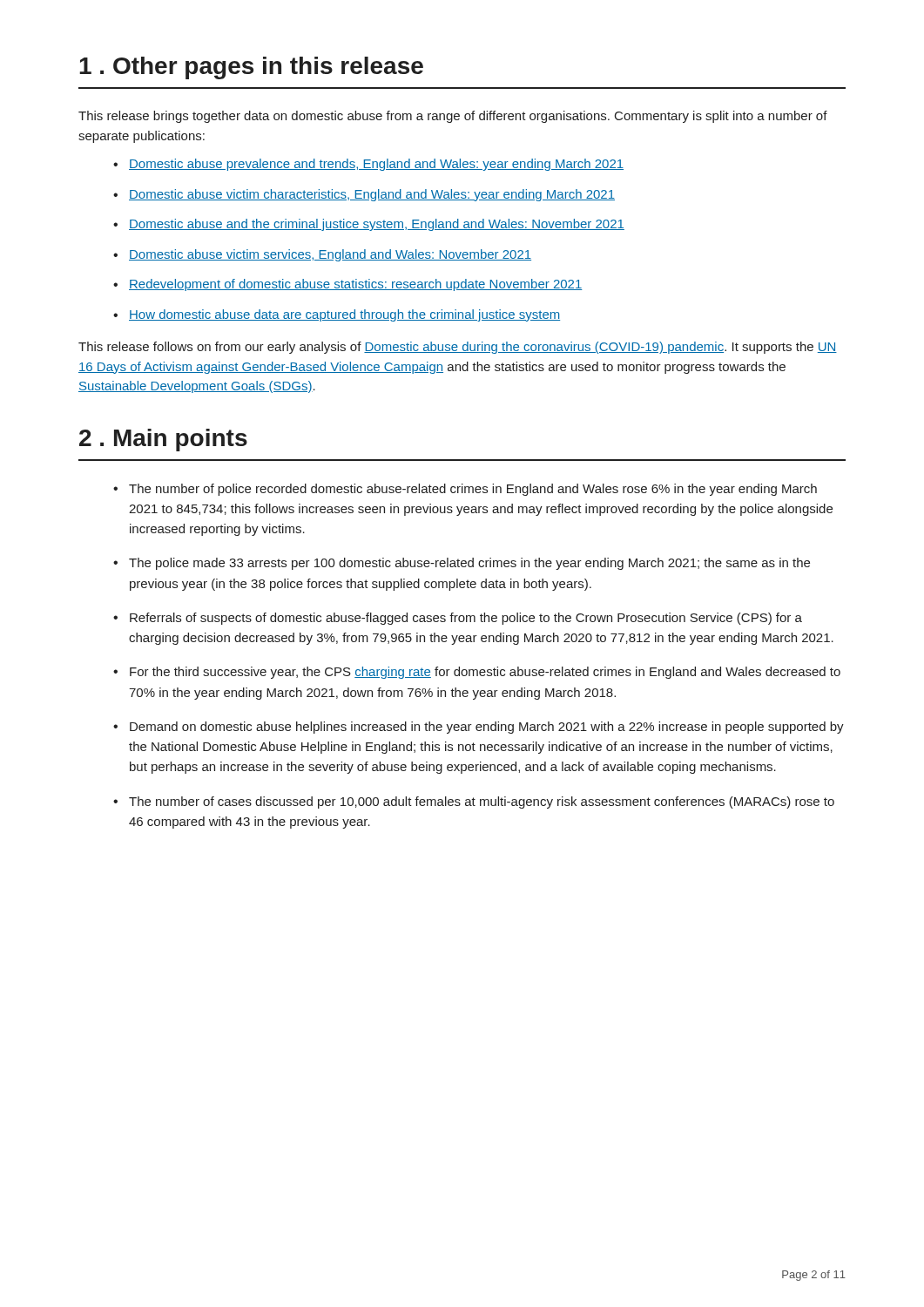The height and width of the screenshot is (1307, 924).
Task: Select the element starting "1 . Other pages in this release"
Action: (251, 68)
